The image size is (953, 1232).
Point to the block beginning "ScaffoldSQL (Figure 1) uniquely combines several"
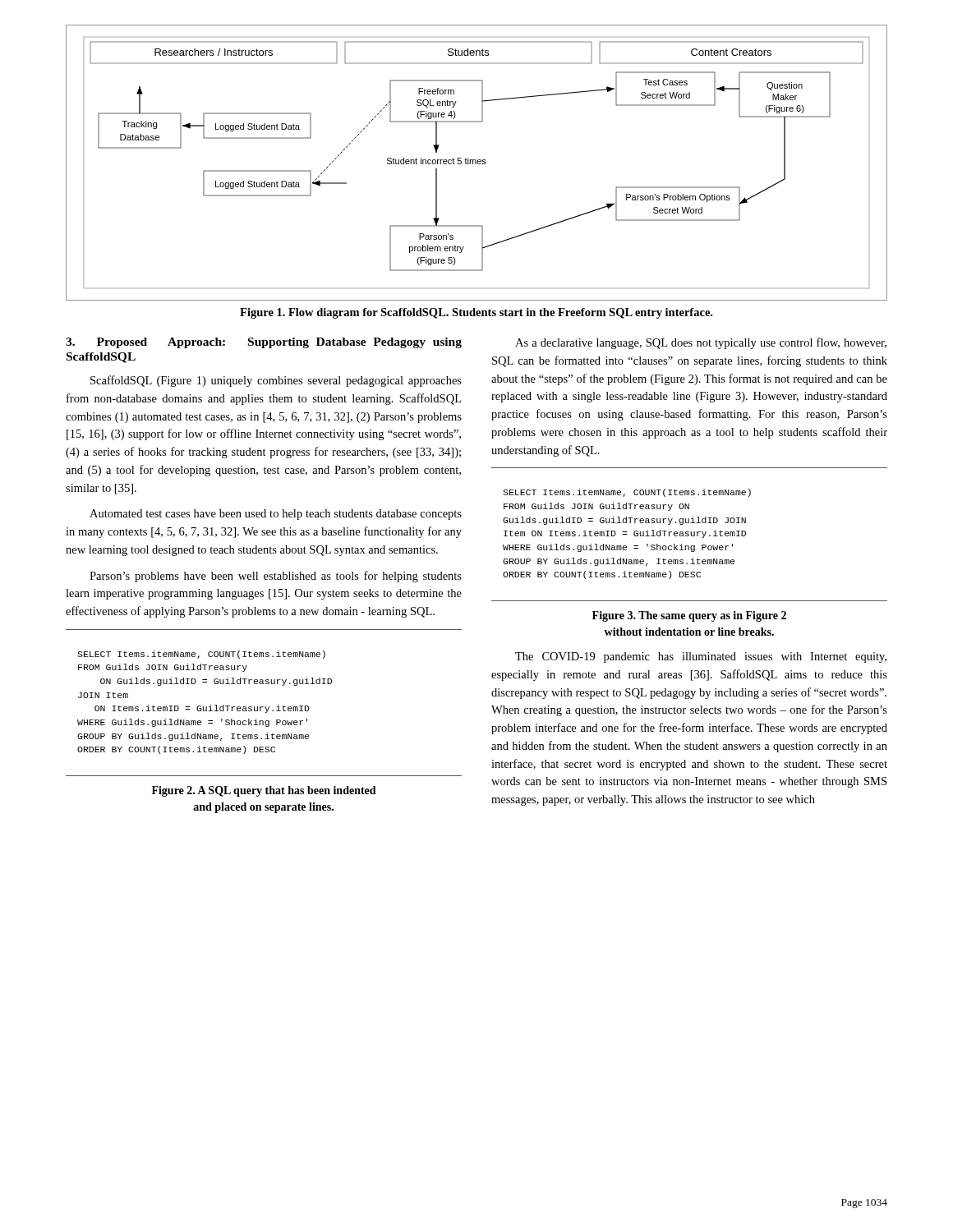(264, 434)
